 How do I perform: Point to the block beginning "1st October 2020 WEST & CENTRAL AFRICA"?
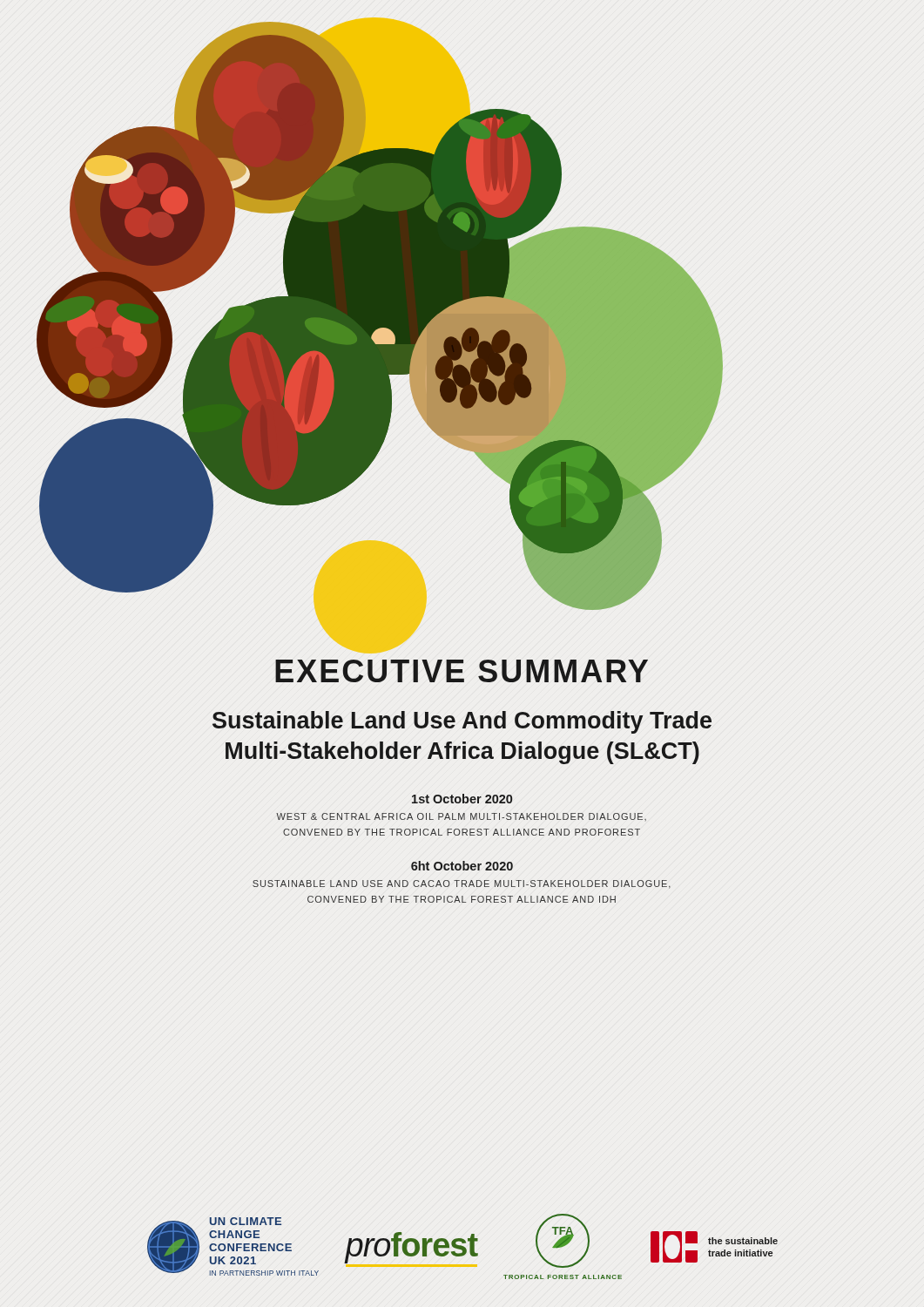[462, 816]
